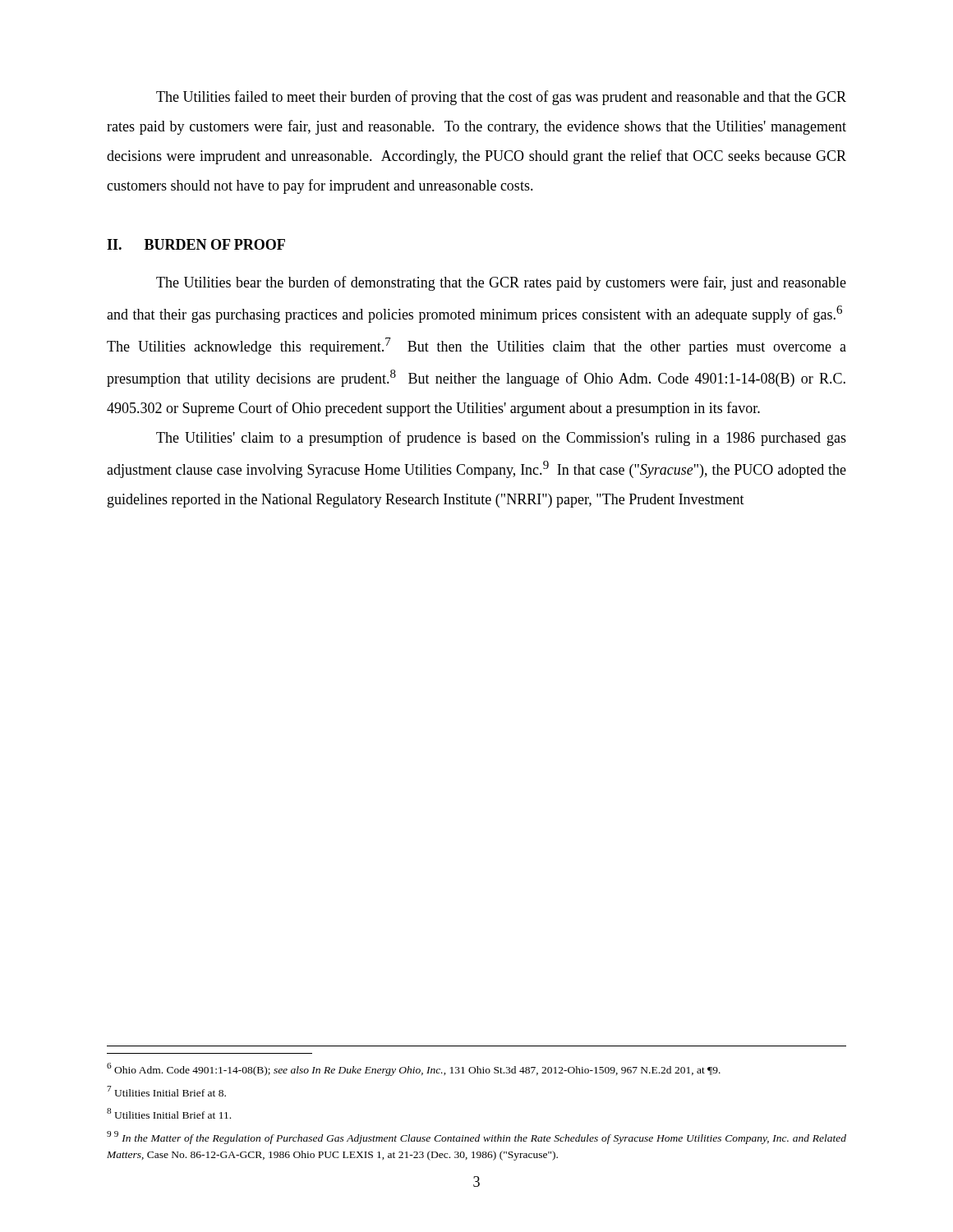Screen dimensions: 1232x953
Task: Find the block on this page that starts "The Utilities bear"
Action: coord(476,345)
